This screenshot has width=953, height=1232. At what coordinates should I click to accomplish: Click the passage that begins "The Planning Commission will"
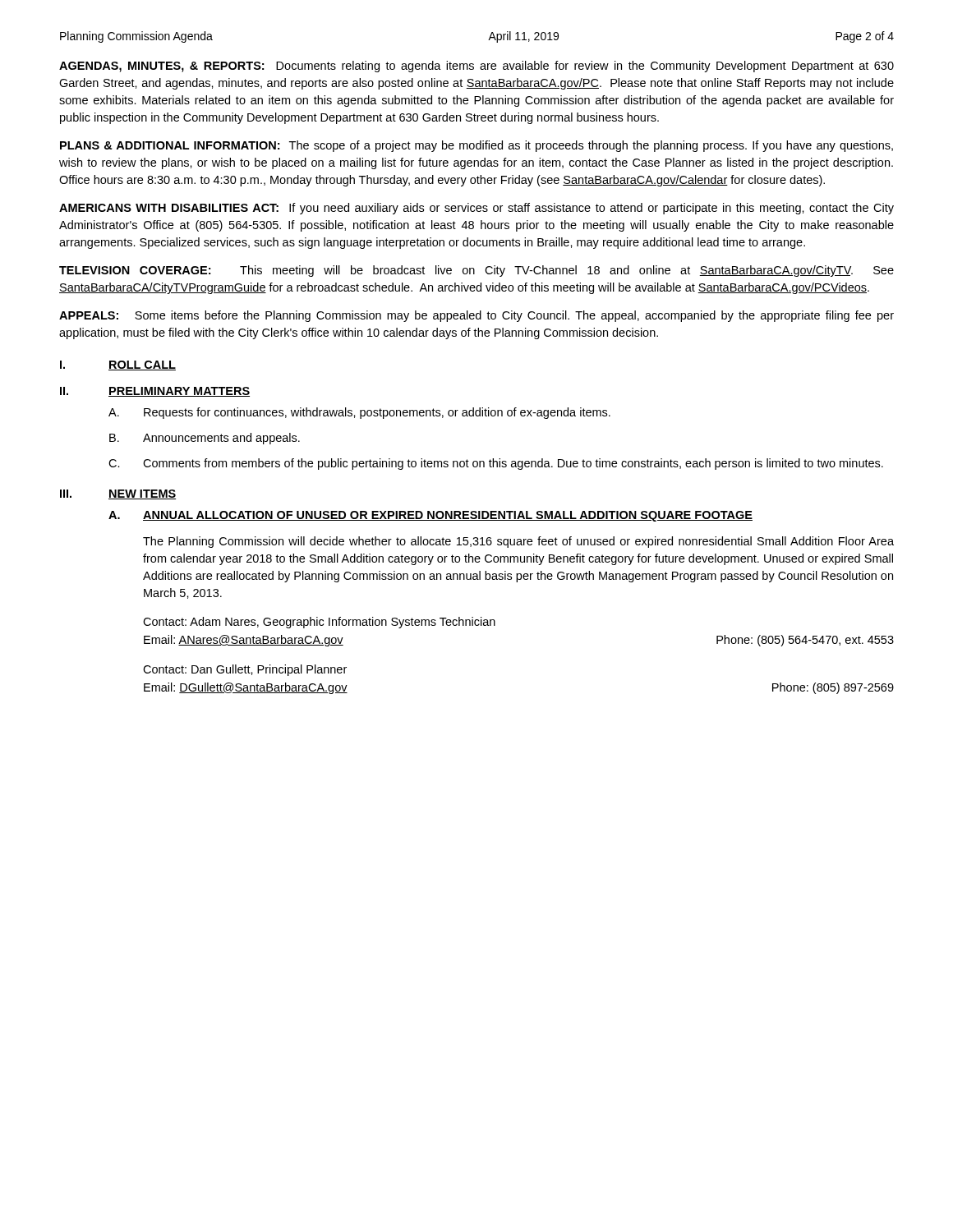pos(518,567)
